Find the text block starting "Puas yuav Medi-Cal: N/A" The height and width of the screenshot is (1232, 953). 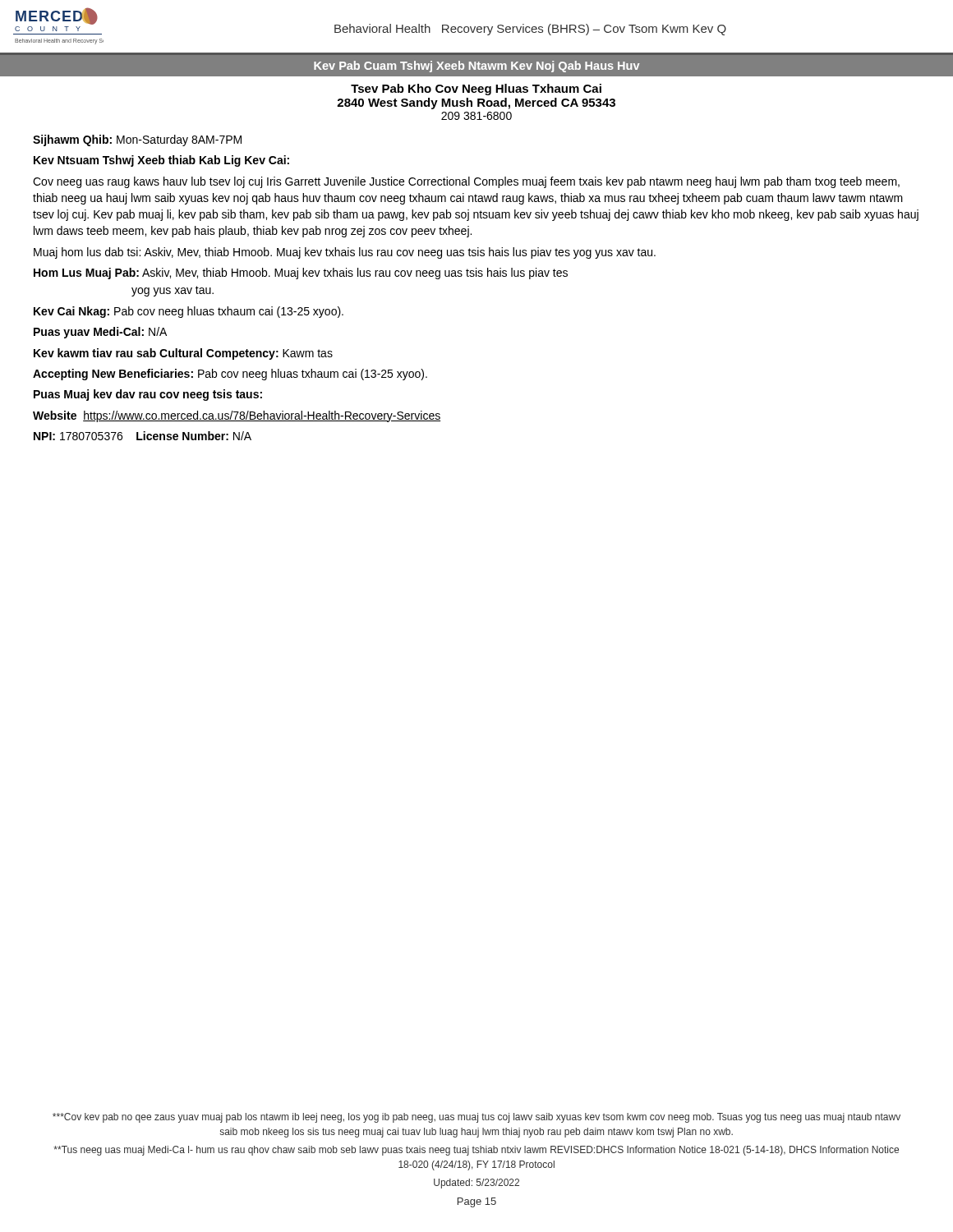click(x=100, y=332)
